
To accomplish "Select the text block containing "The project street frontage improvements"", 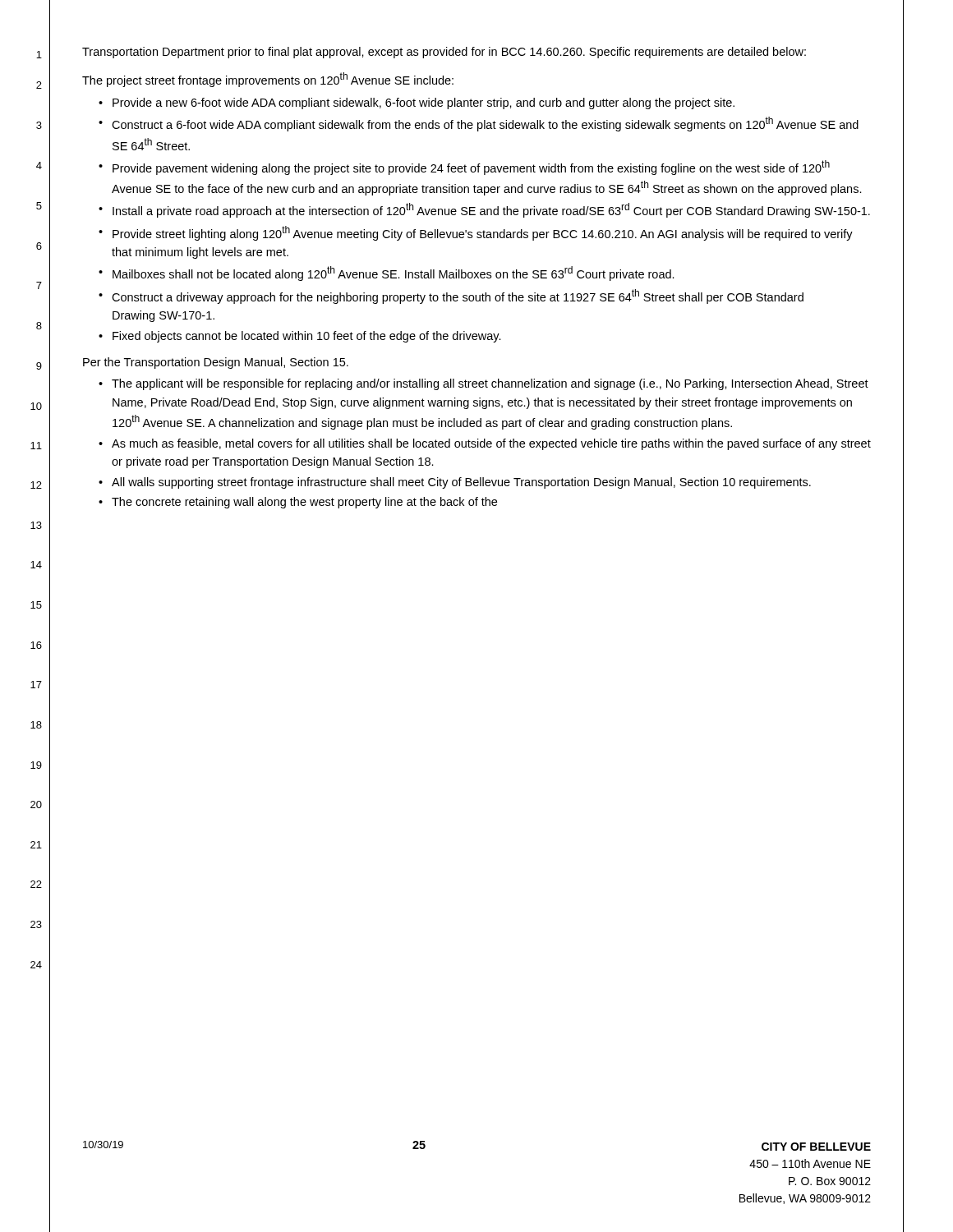I will tap(268, 79).
